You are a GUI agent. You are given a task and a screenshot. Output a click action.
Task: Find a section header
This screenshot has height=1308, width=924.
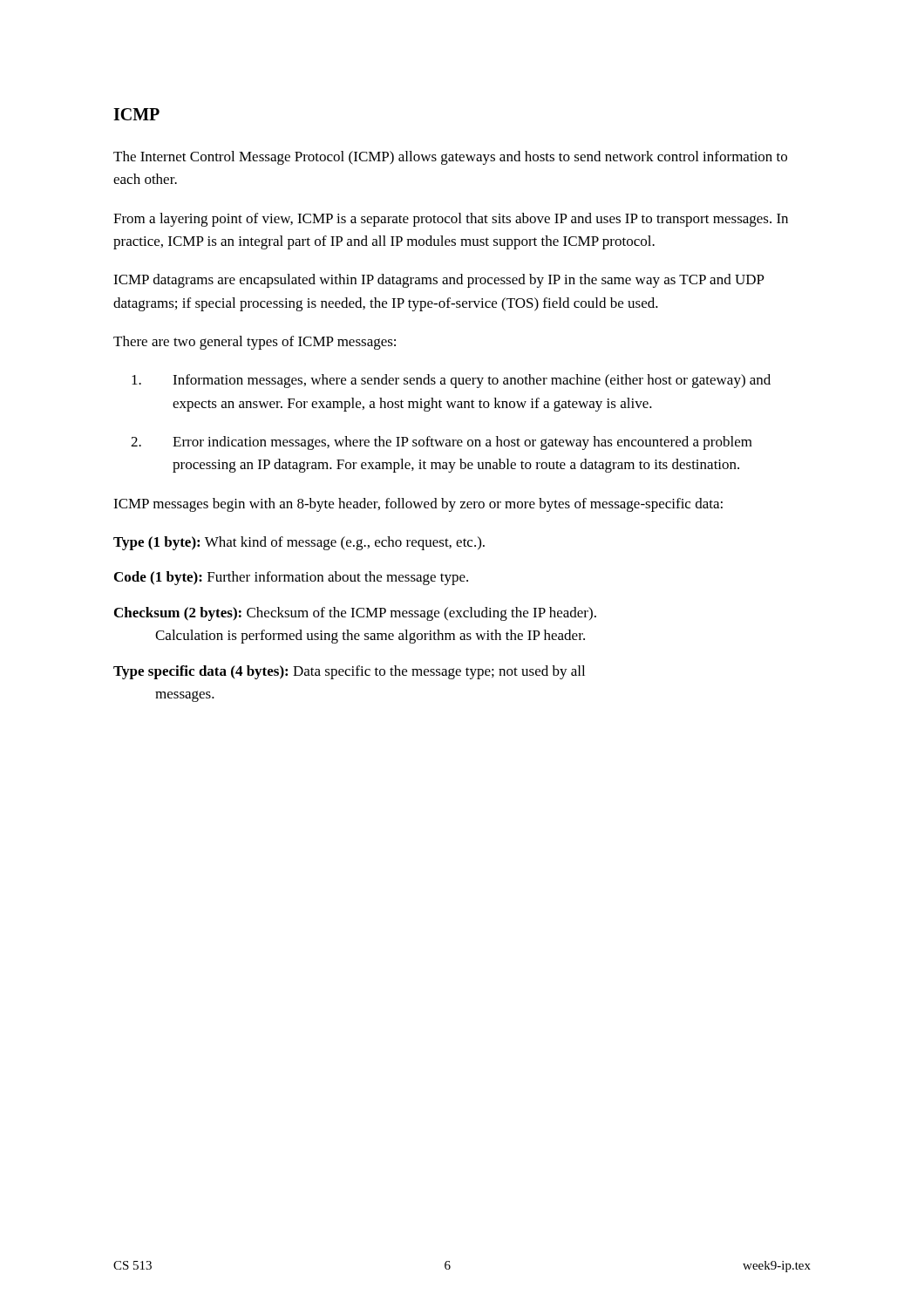coord(137,114)
